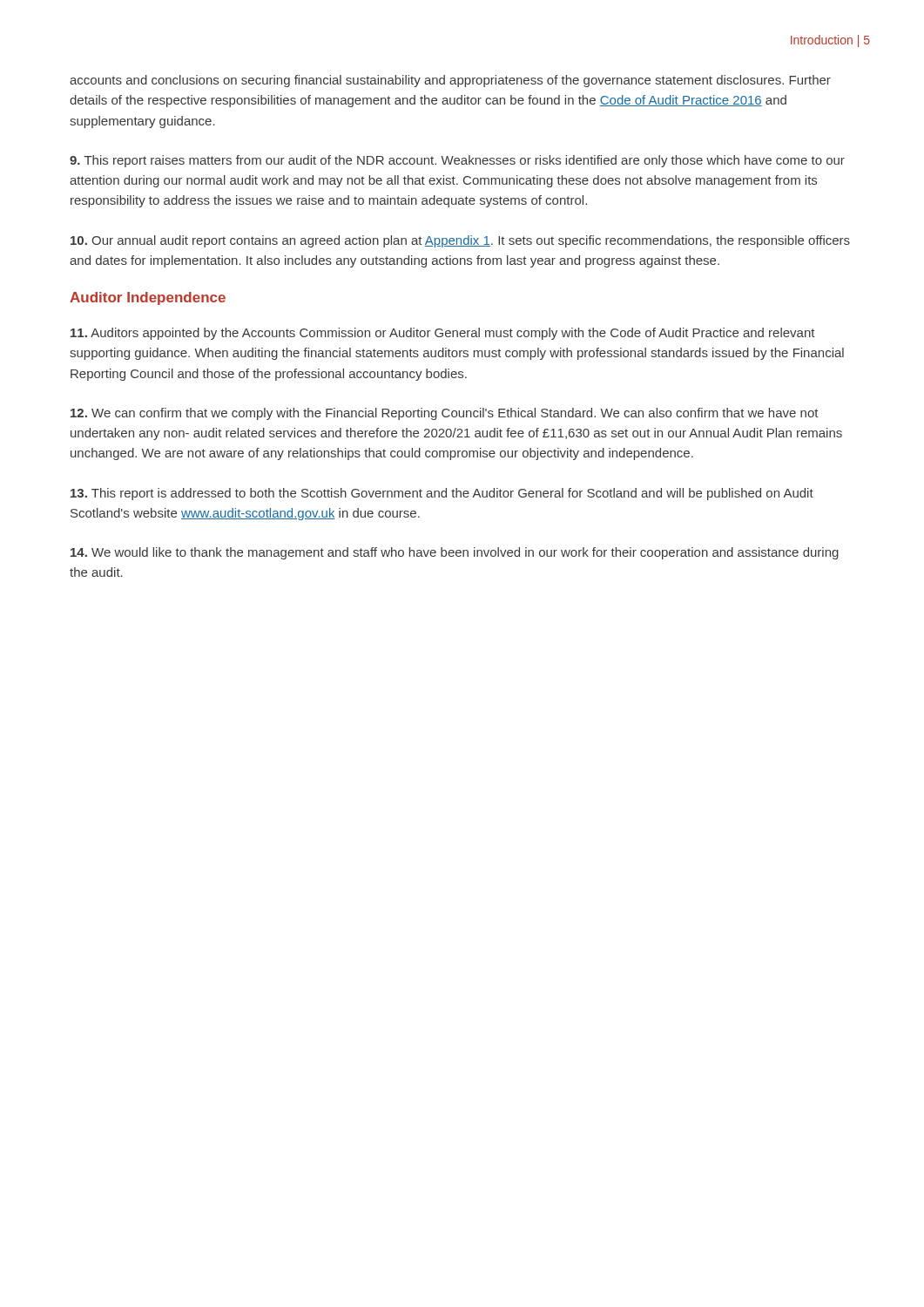Where is the passage that starts "We would like to thank"?
This screenshot has height=1307, width=924.
coord(454,562)
